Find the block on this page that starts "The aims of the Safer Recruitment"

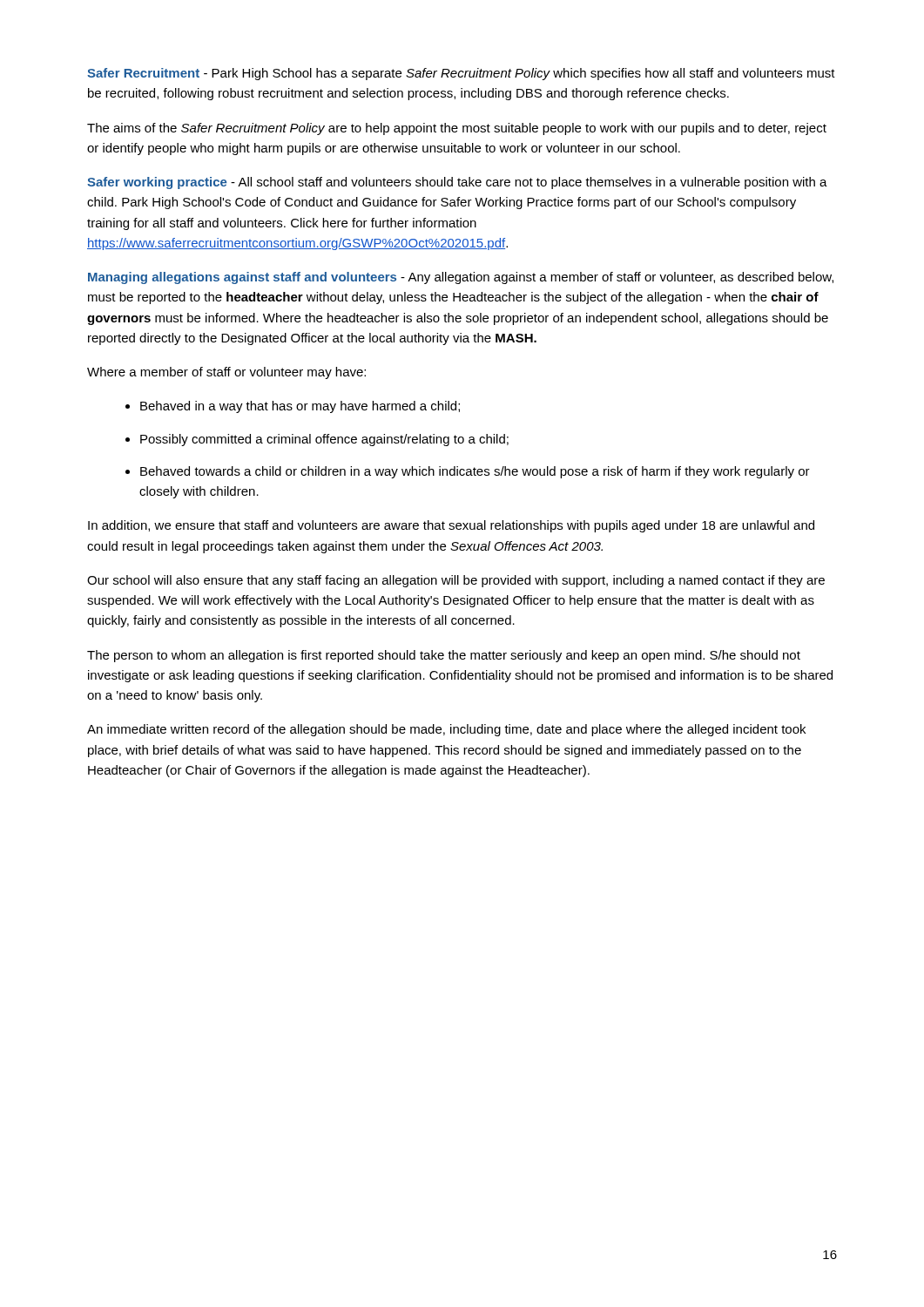(462, 137)
